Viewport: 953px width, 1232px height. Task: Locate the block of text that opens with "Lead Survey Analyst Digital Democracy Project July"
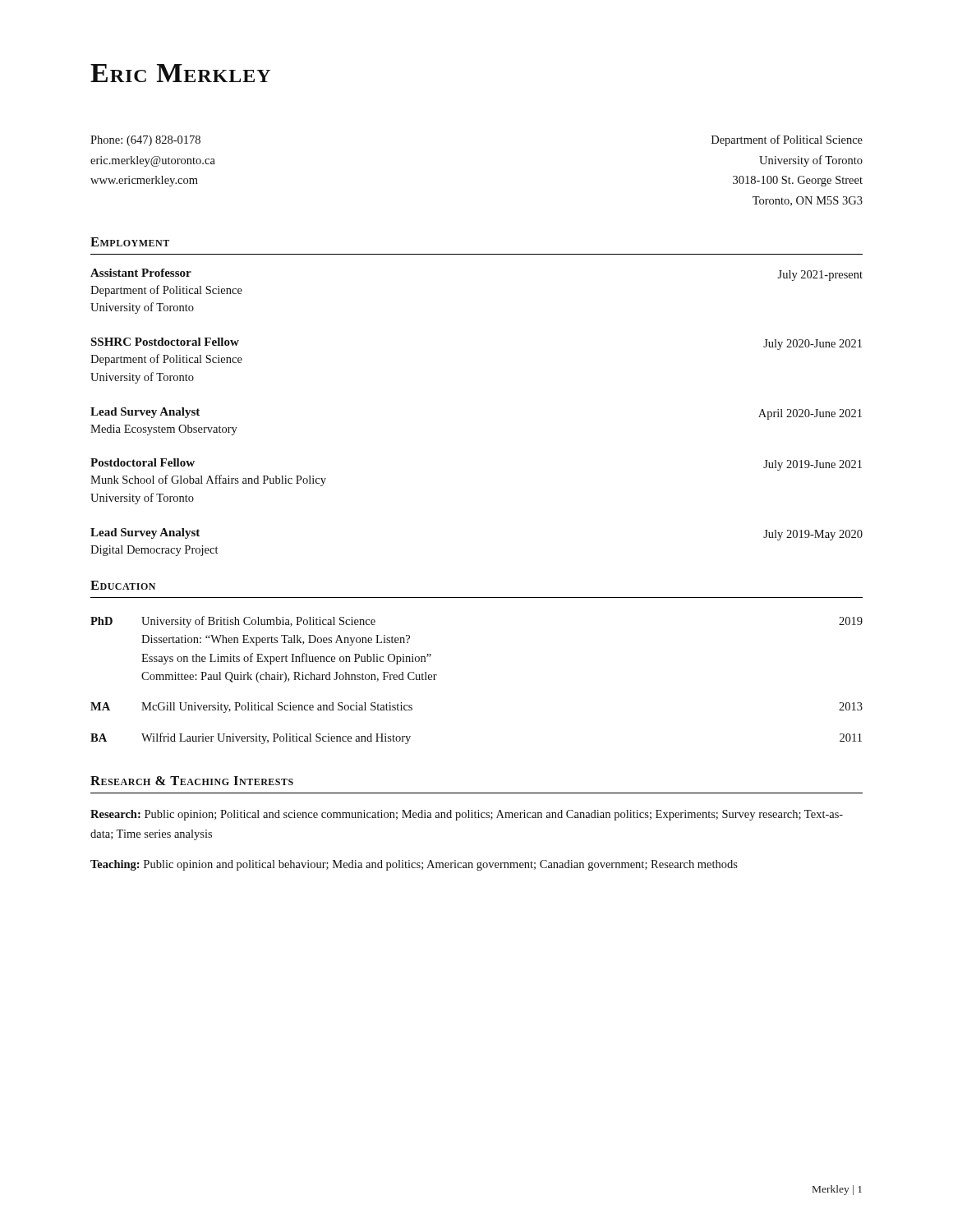(x=142, y=534)
